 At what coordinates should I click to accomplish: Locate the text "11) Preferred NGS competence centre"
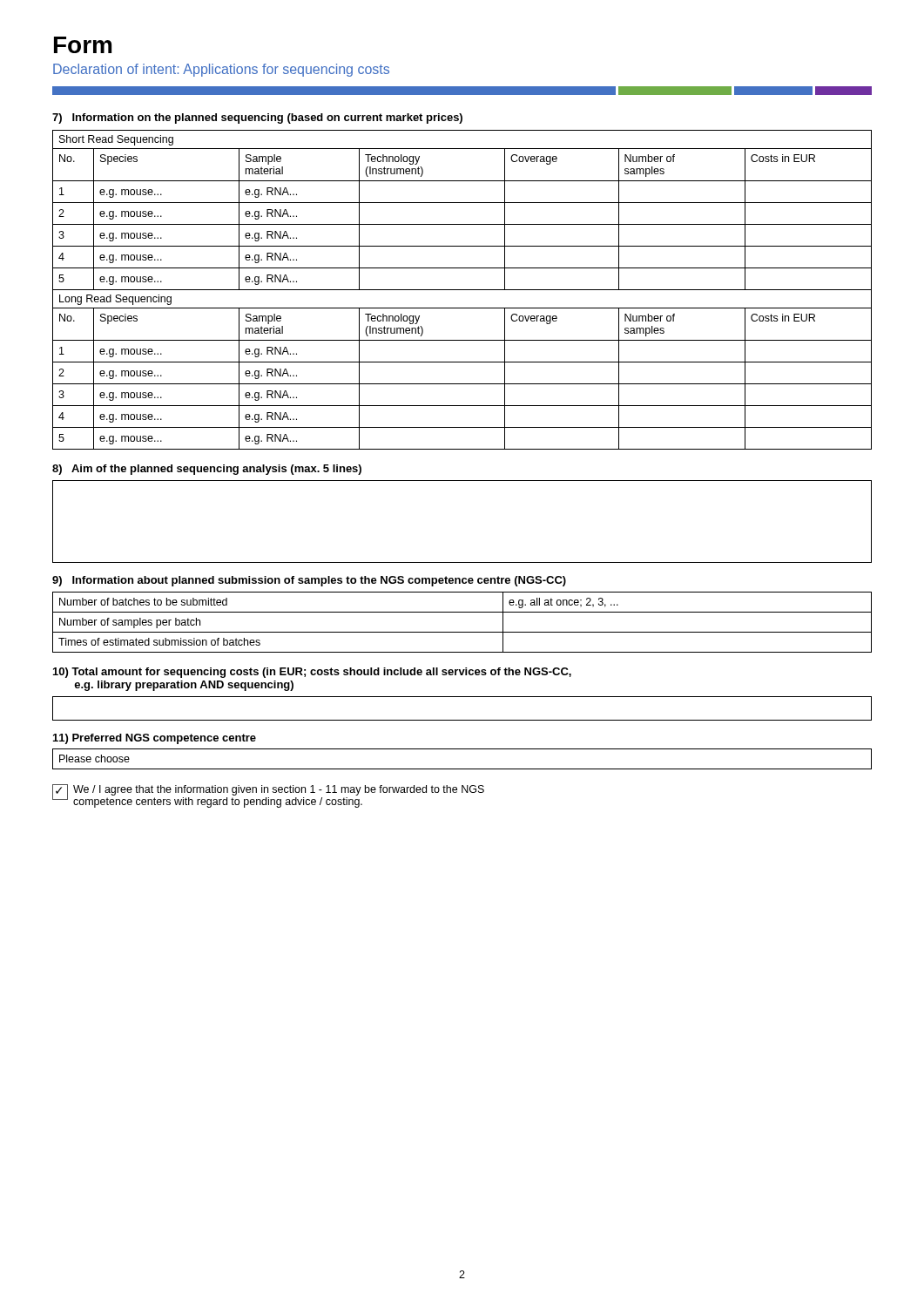point(154,738)
